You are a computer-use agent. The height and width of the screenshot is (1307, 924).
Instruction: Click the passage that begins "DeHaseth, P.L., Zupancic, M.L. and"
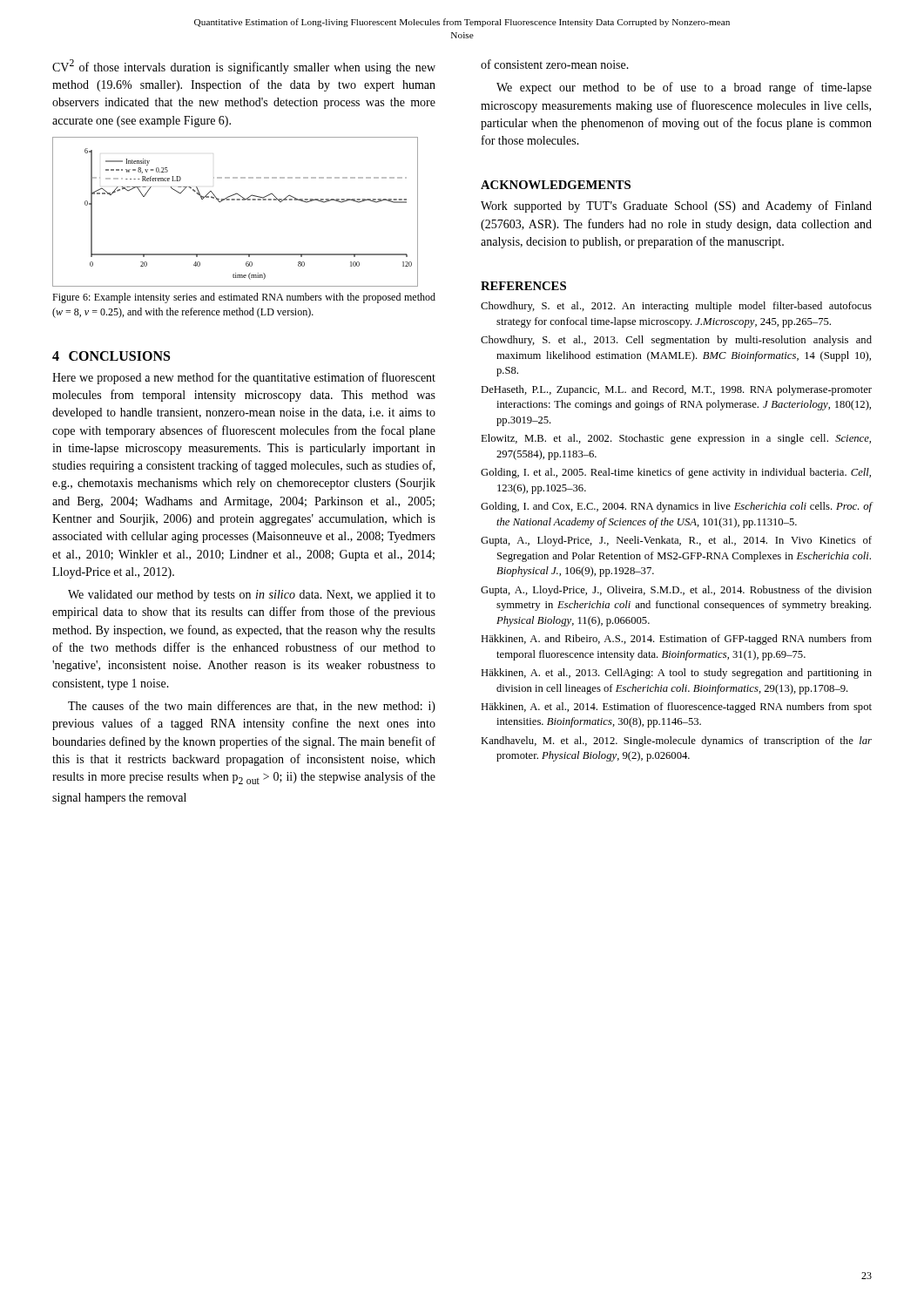tap(676, 405)
